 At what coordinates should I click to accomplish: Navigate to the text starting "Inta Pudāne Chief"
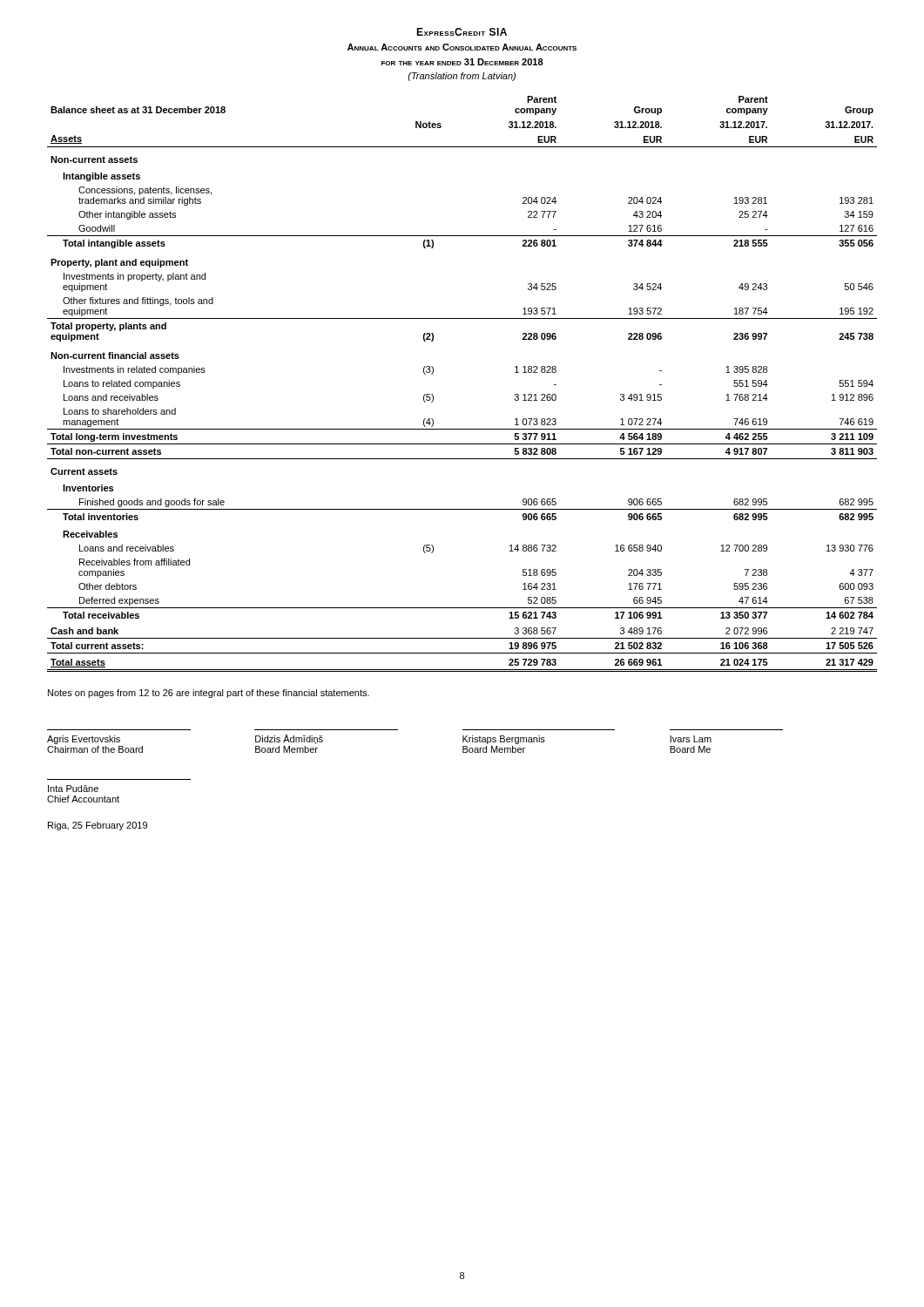119,791
